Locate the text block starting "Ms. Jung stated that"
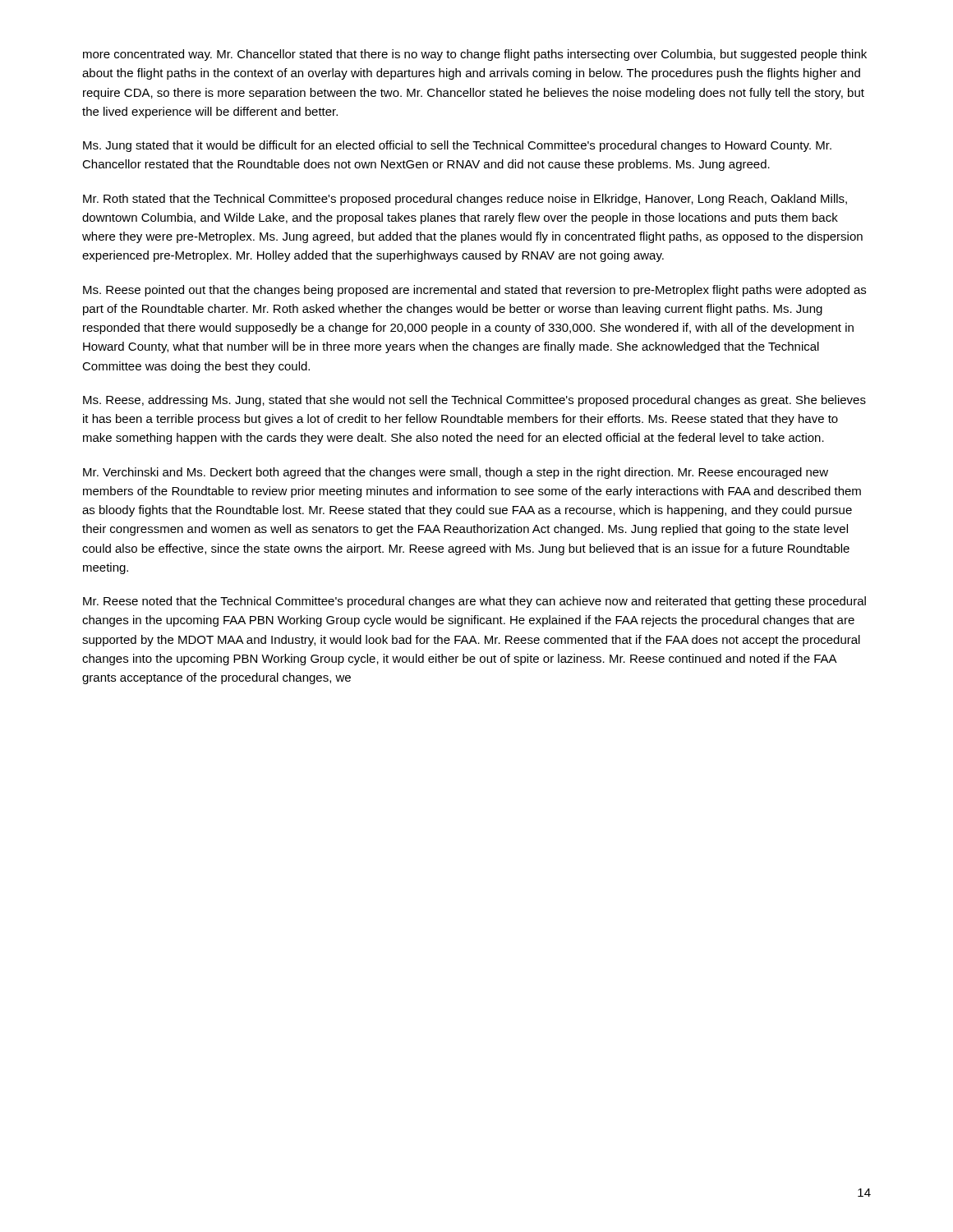 tap(457, 154)
